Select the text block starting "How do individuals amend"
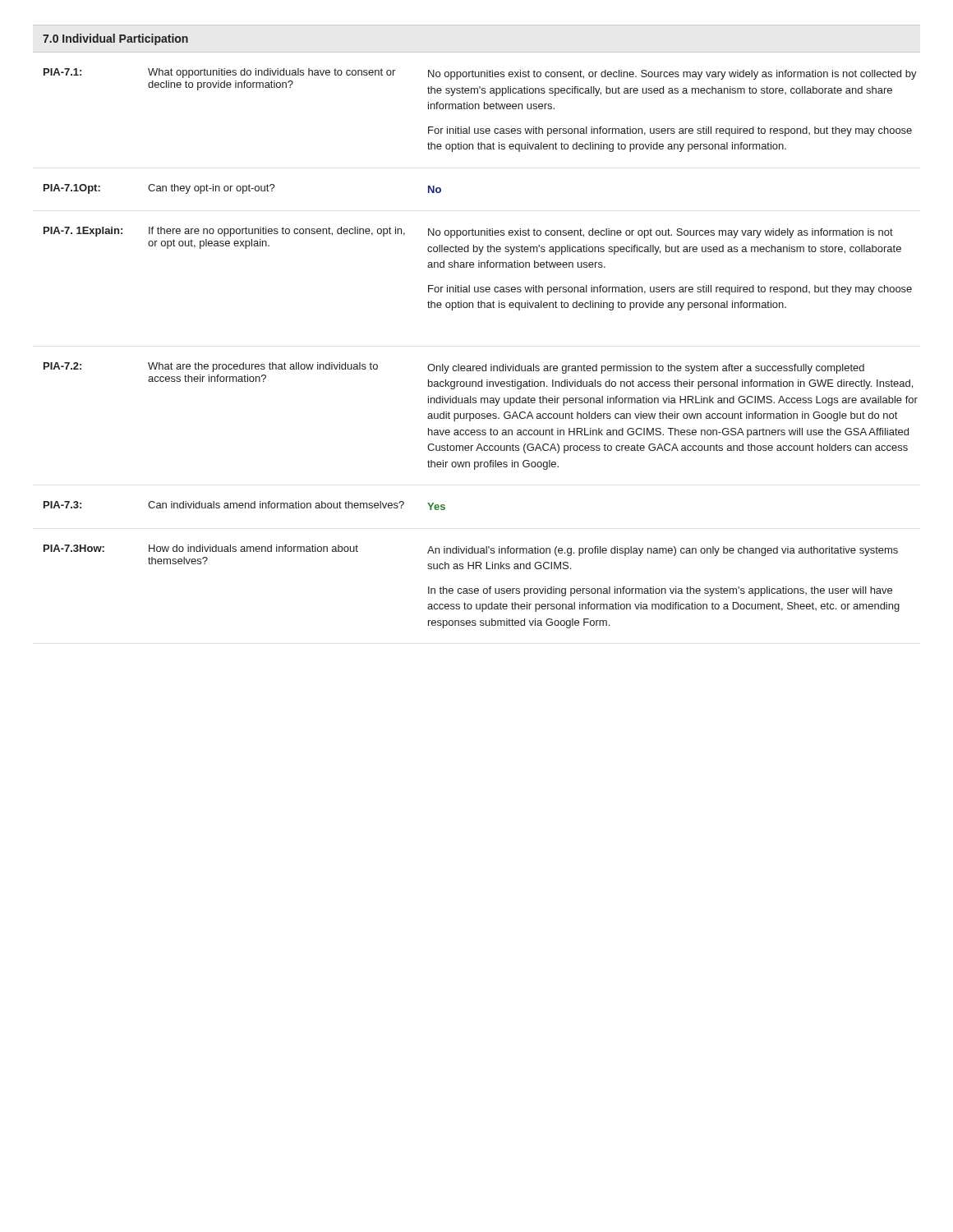 [x=253, y=554]
